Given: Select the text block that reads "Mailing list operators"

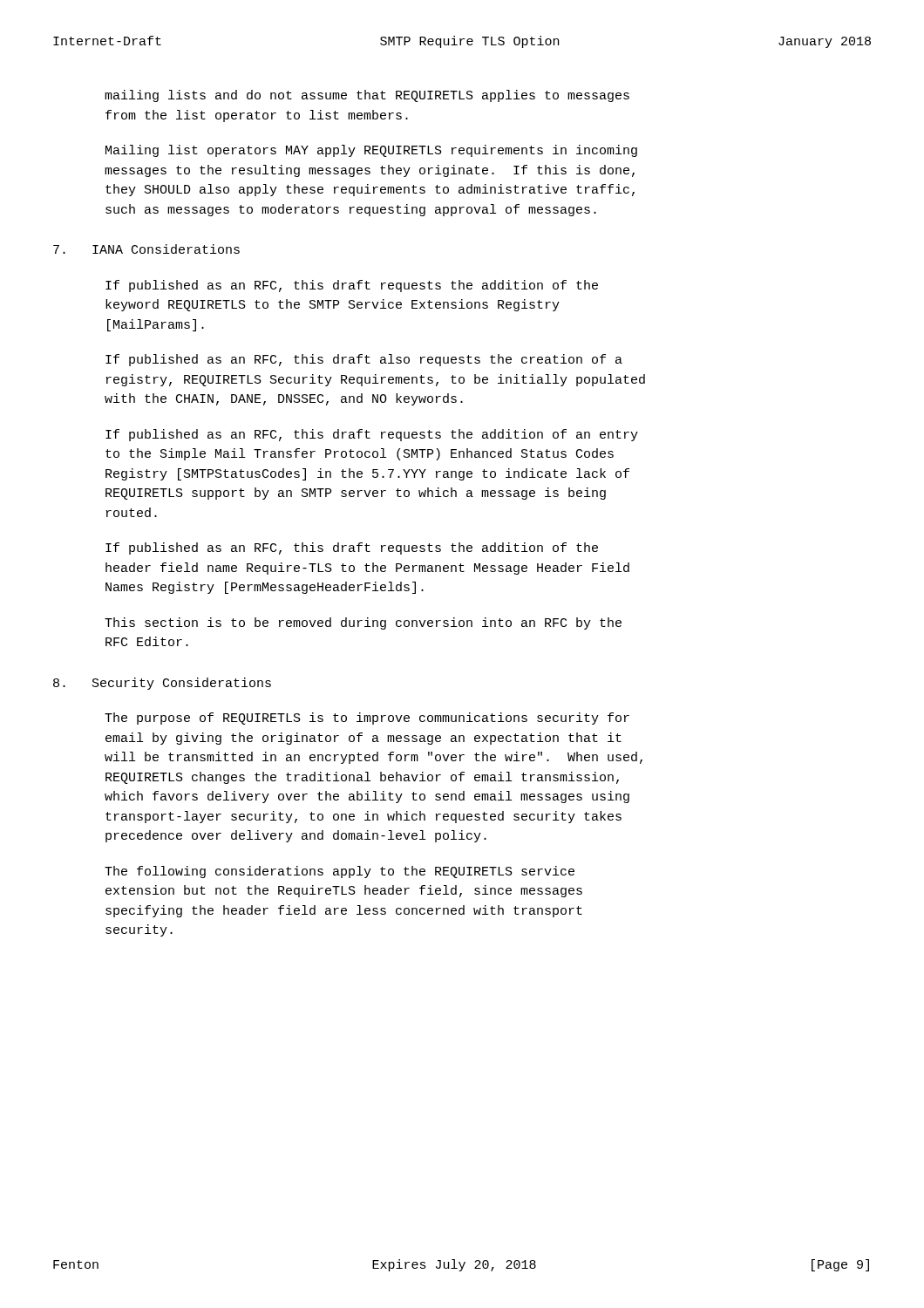Looking at the screenshot, I should pos(371,181).
